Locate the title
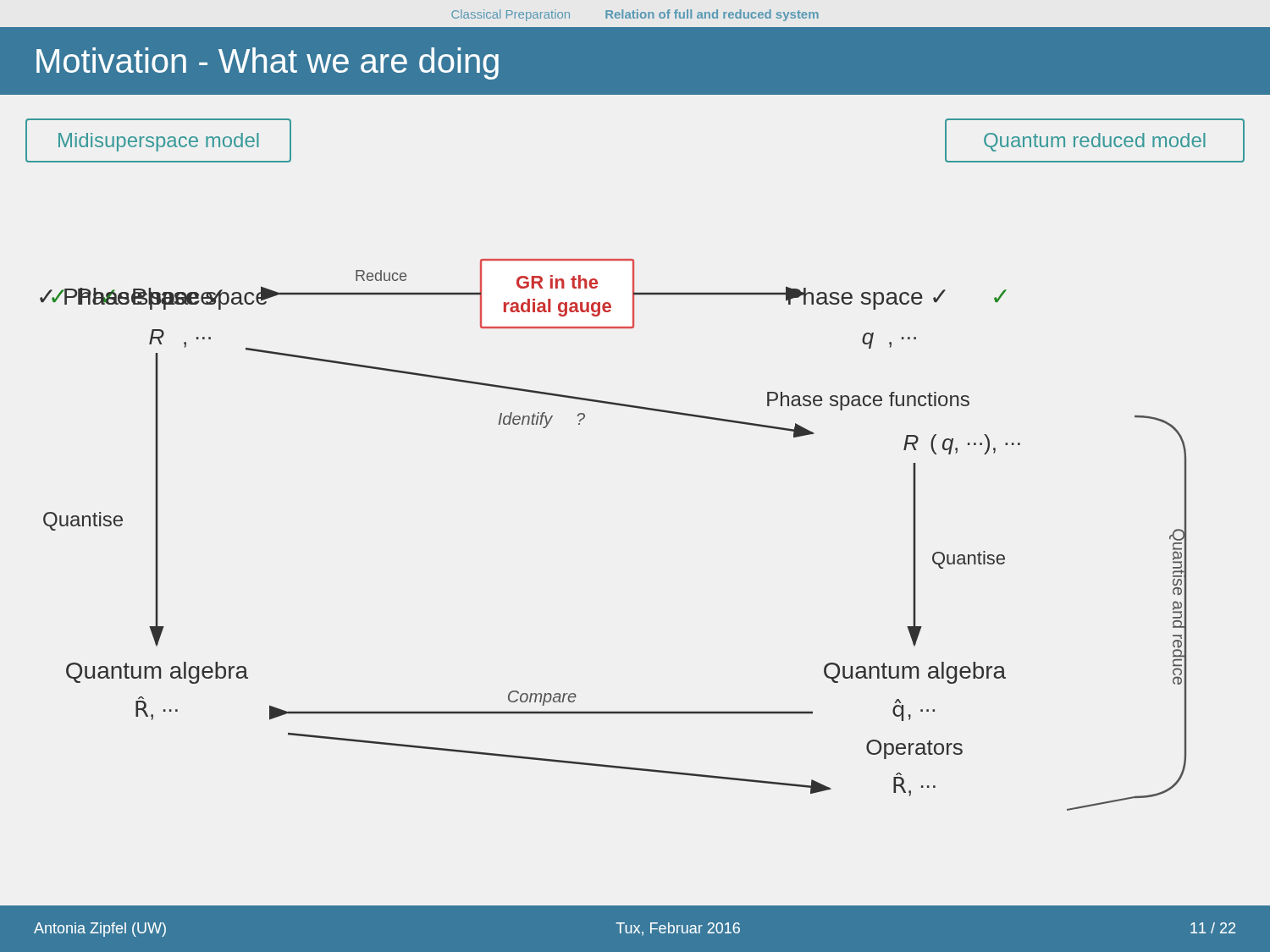Image resolution: width=1270 pixels, height=952 pixels. tap(267, 61)
